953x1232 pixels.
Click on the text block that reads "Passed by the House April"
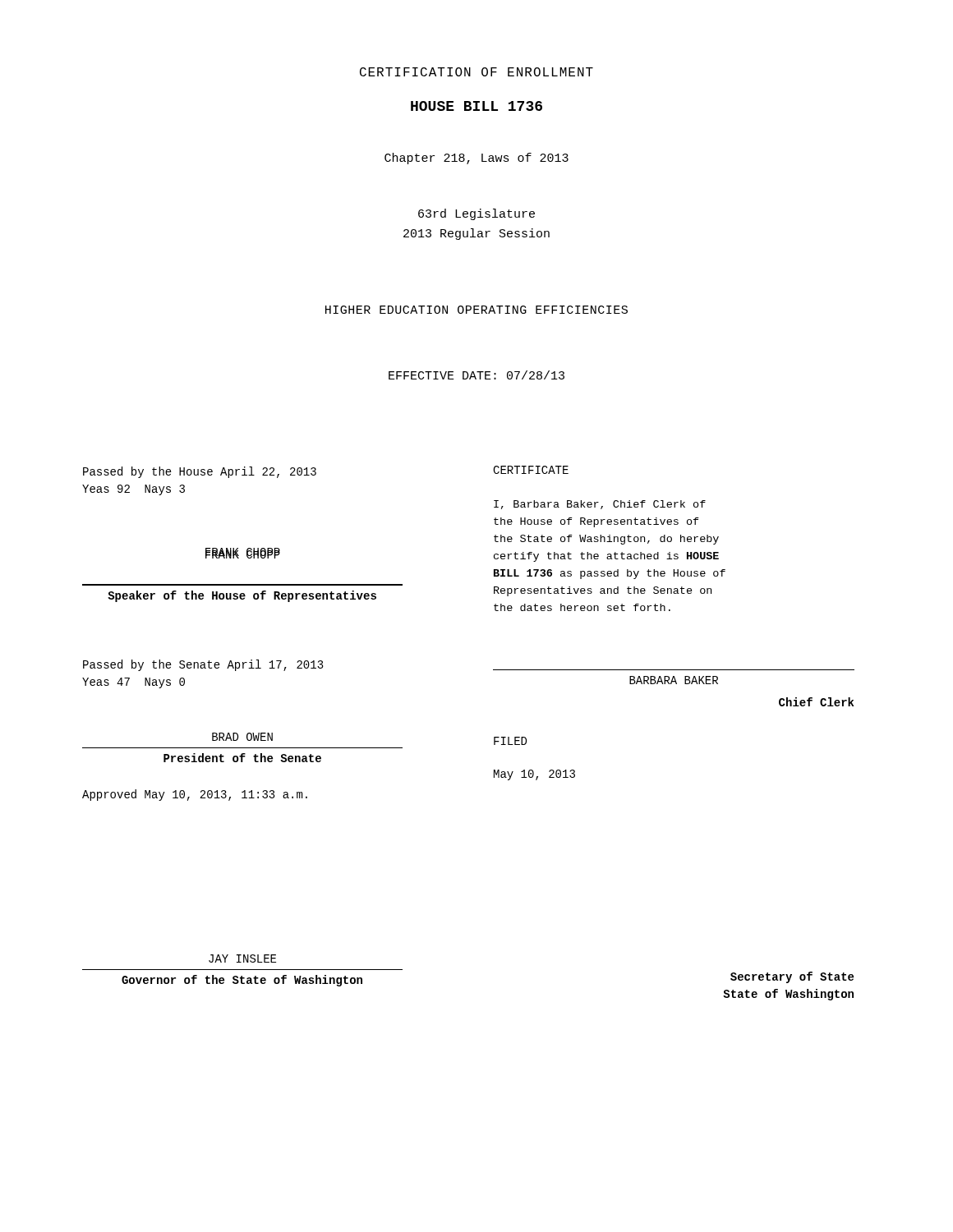pos(200,481)
